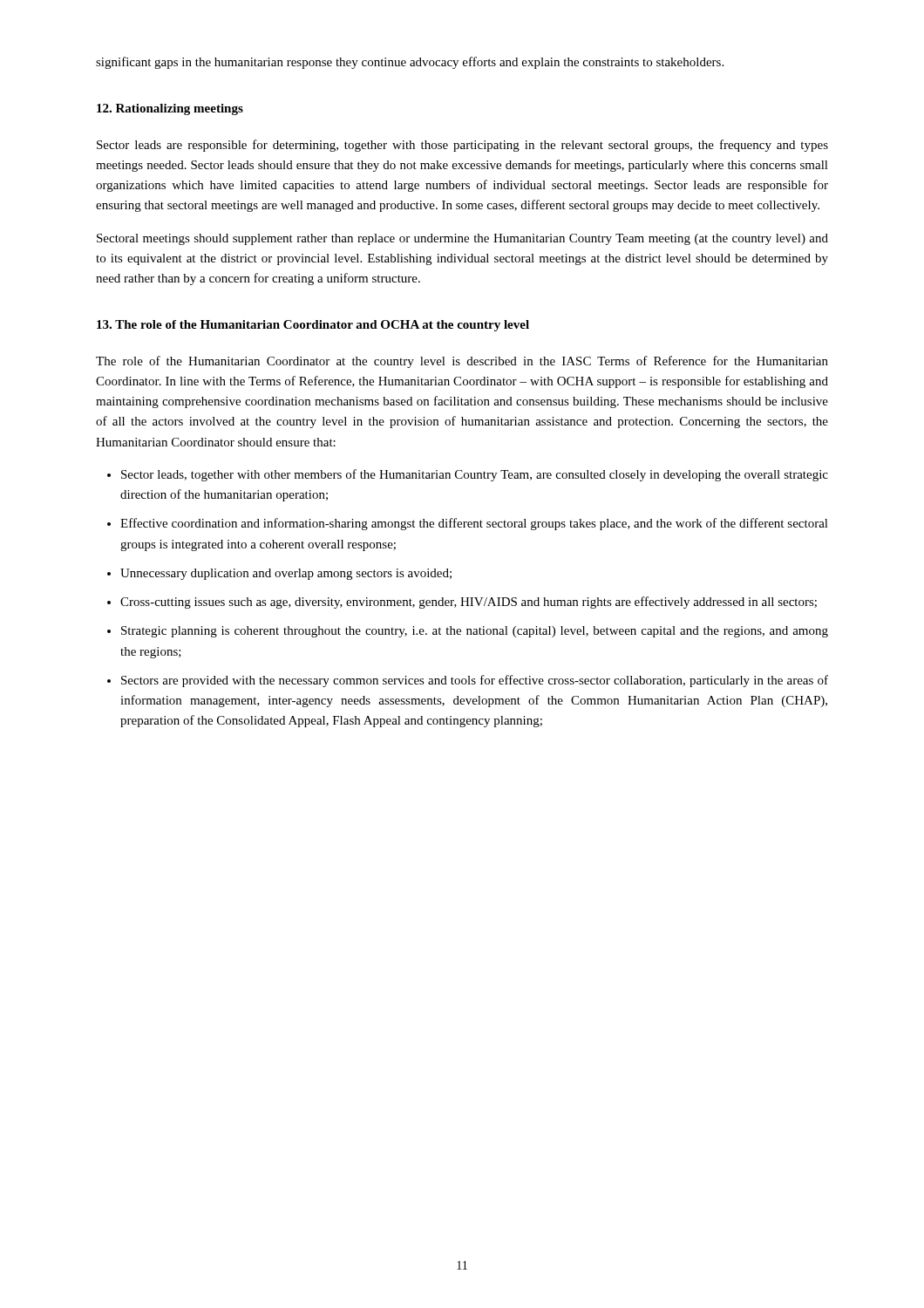Find the element starting "The role of"
This screenshot has height=1308, width=924.
click(462, 402)
